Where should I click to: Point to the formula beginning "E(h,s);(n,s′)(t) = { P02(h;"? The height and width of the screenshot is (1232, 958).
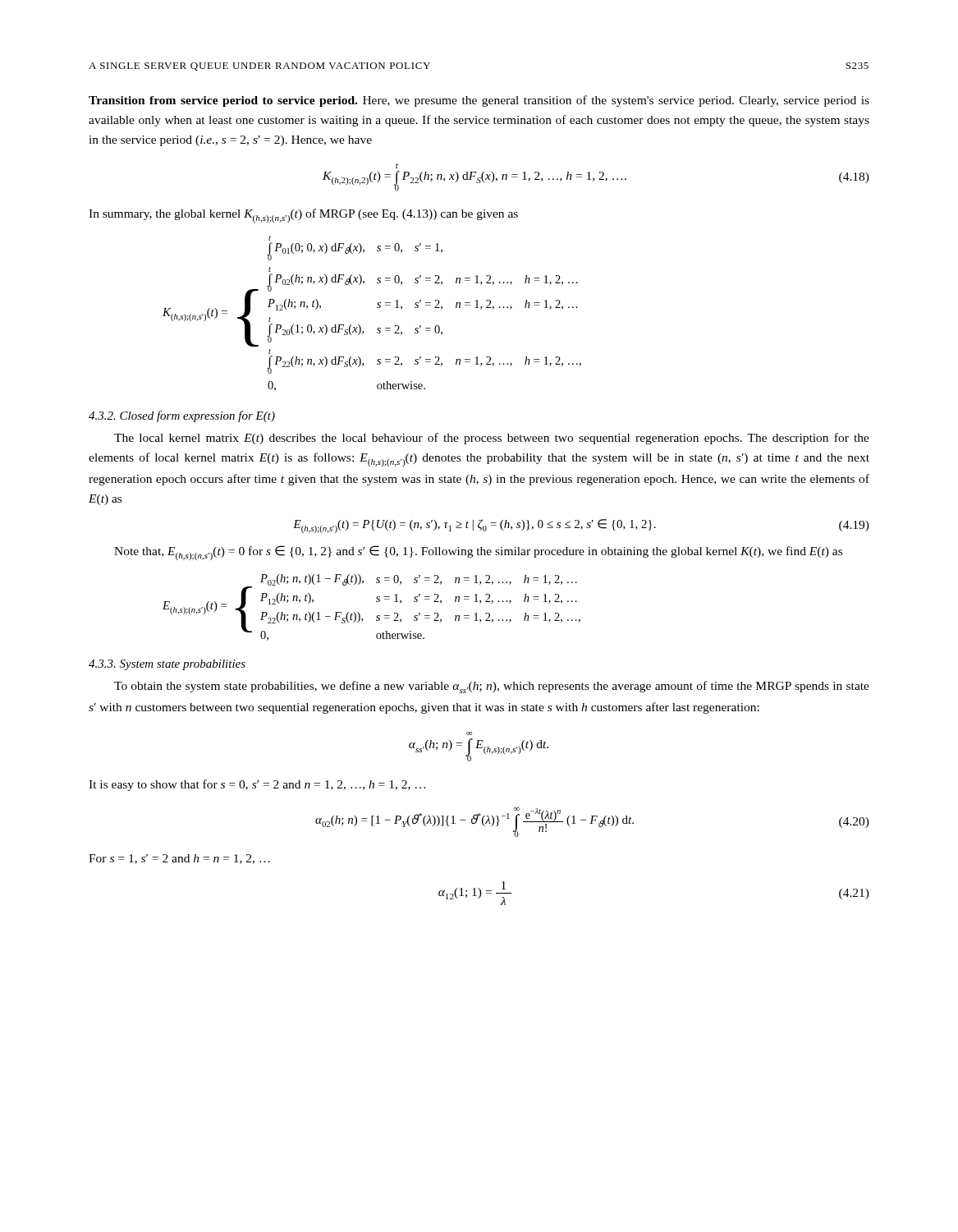pos(487,607)
